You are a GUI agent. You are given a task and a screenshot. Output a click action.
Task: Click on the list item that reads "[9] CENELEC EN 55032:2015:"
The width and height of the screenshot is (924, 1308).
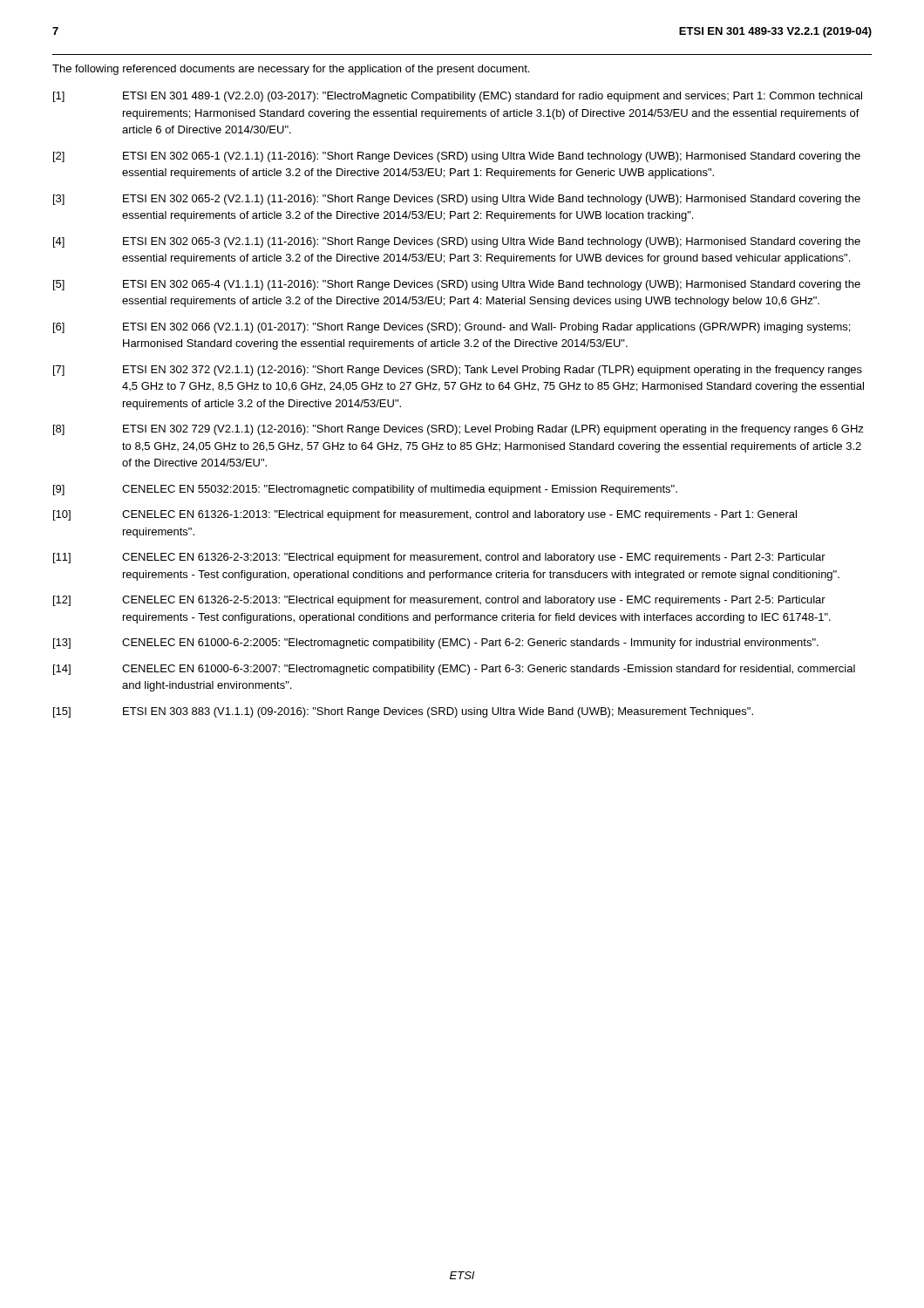(462, 489)
